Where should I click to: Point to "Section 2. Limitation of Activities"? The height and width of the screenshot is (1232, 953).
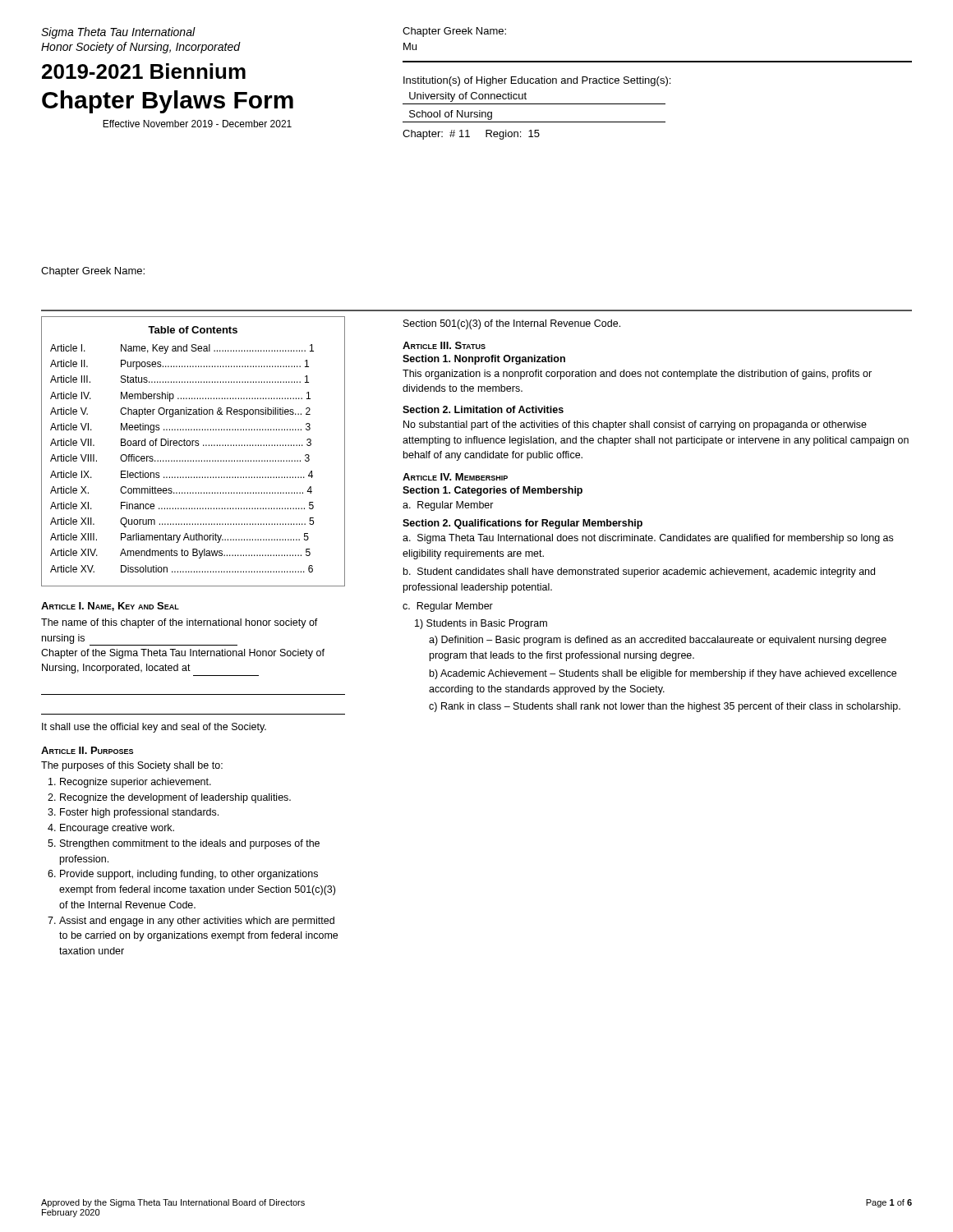click(483, 410)
